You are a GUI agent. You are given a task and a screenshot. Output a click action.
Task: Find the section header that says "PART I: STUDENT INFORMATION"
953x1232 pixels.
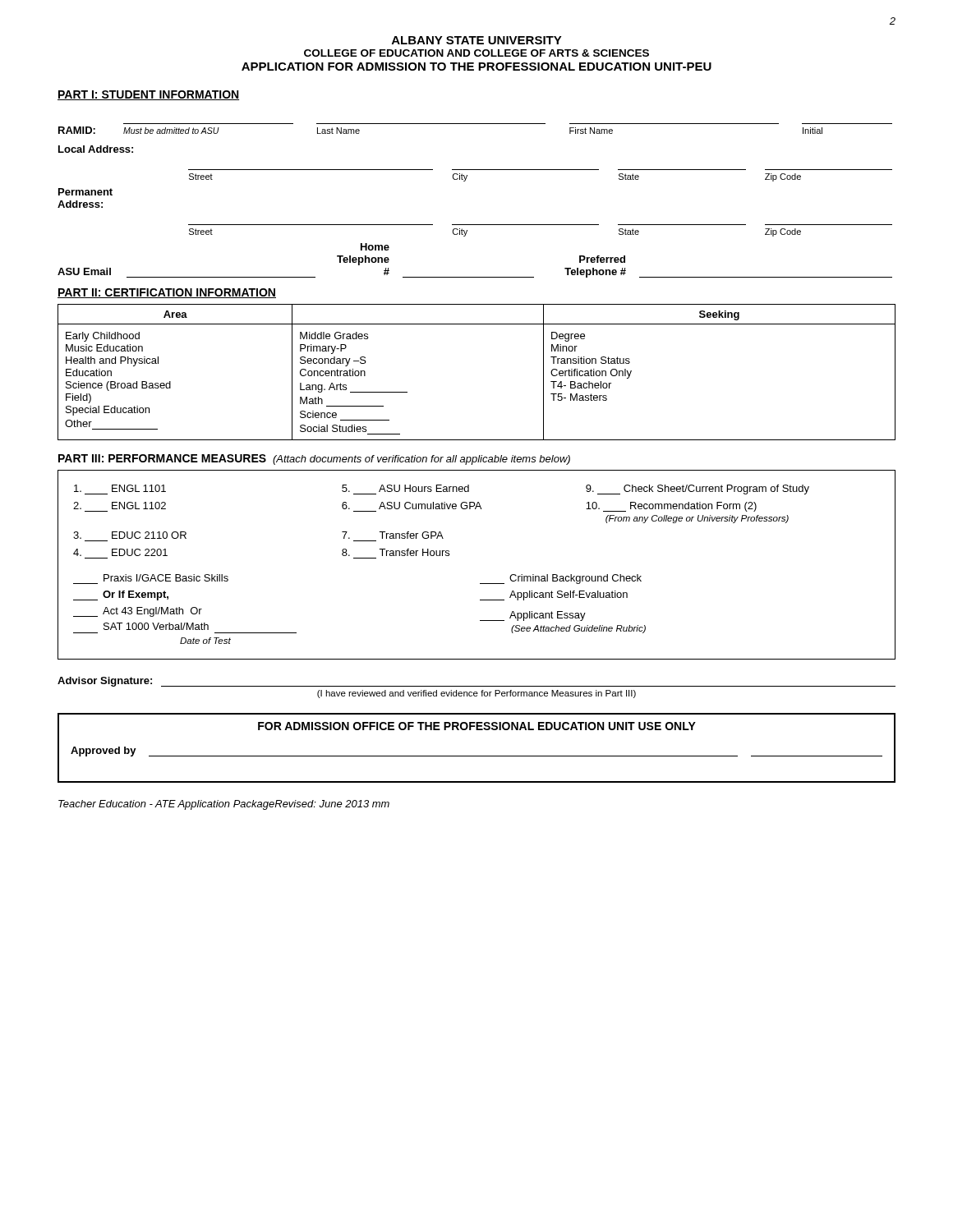[148, 94]
